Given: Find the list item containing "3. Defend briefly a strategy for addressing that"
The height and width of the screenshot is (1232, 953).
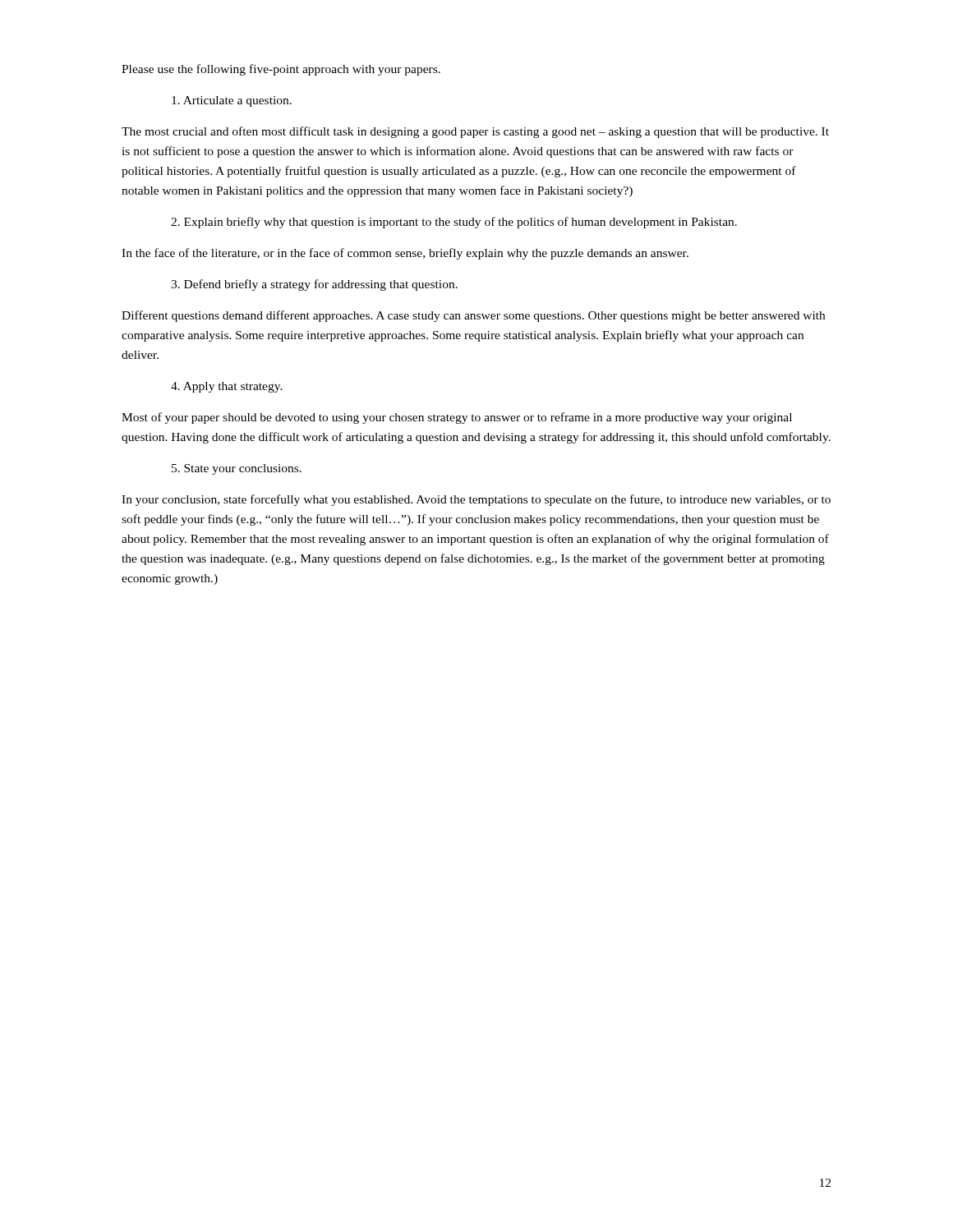Looking at the screenshot, I should tap(314, 285).
